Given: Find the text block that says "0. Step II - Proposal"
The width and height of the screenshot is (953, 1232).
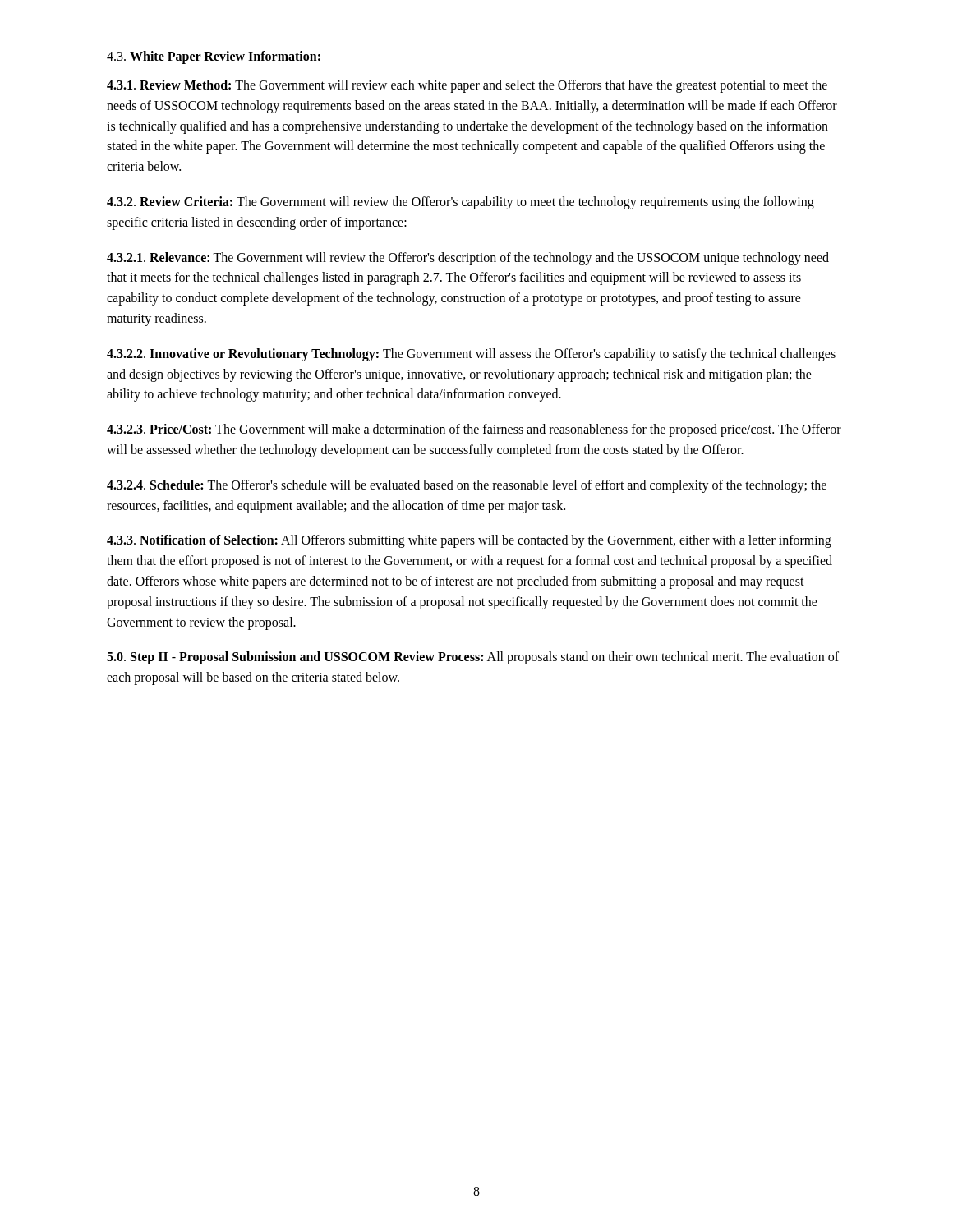Looking at the screenshot, I should click(x=473, y=667).
